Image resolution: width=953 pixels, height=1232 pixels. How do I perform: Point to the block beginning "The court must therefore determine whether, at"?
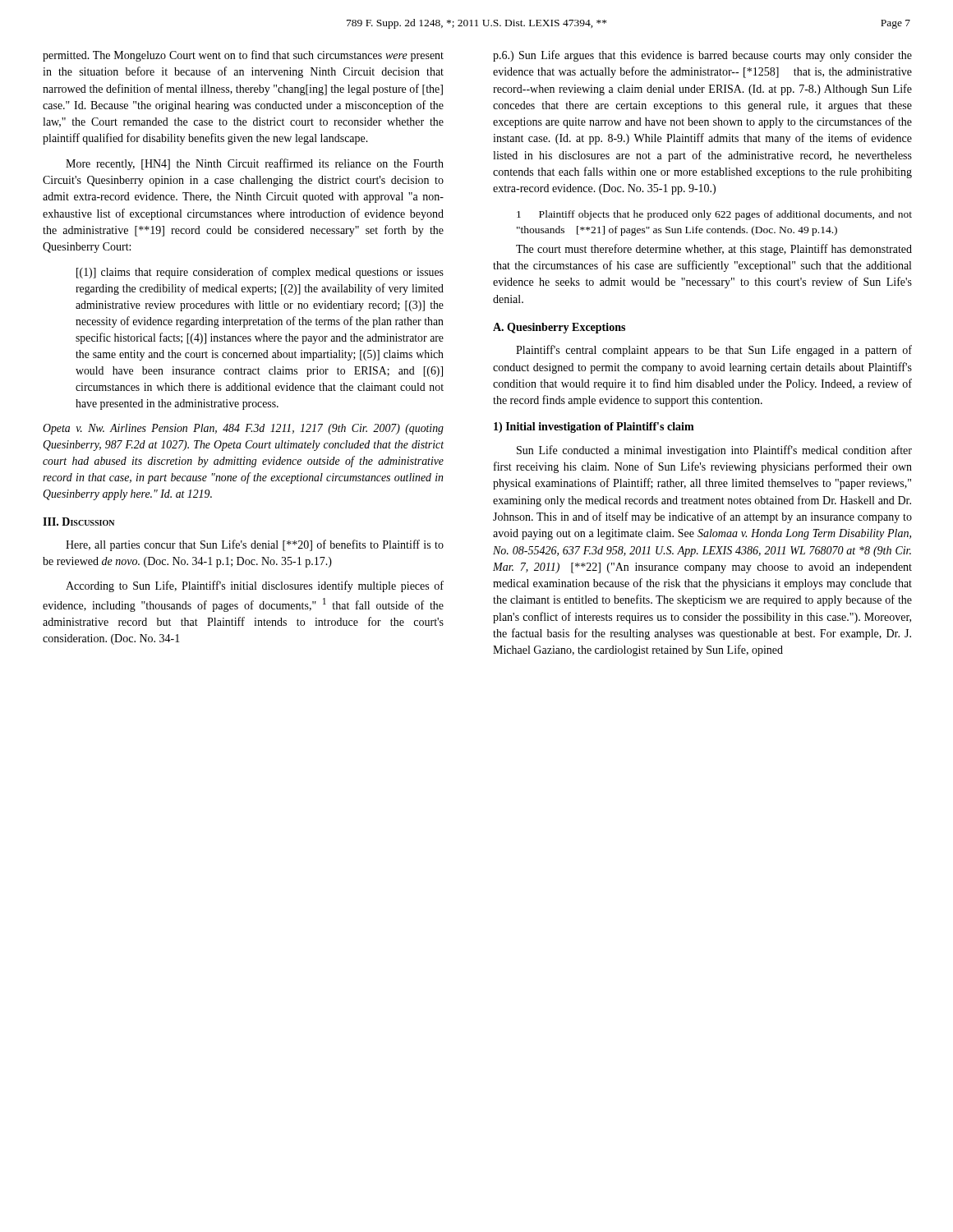coord(702,275)
